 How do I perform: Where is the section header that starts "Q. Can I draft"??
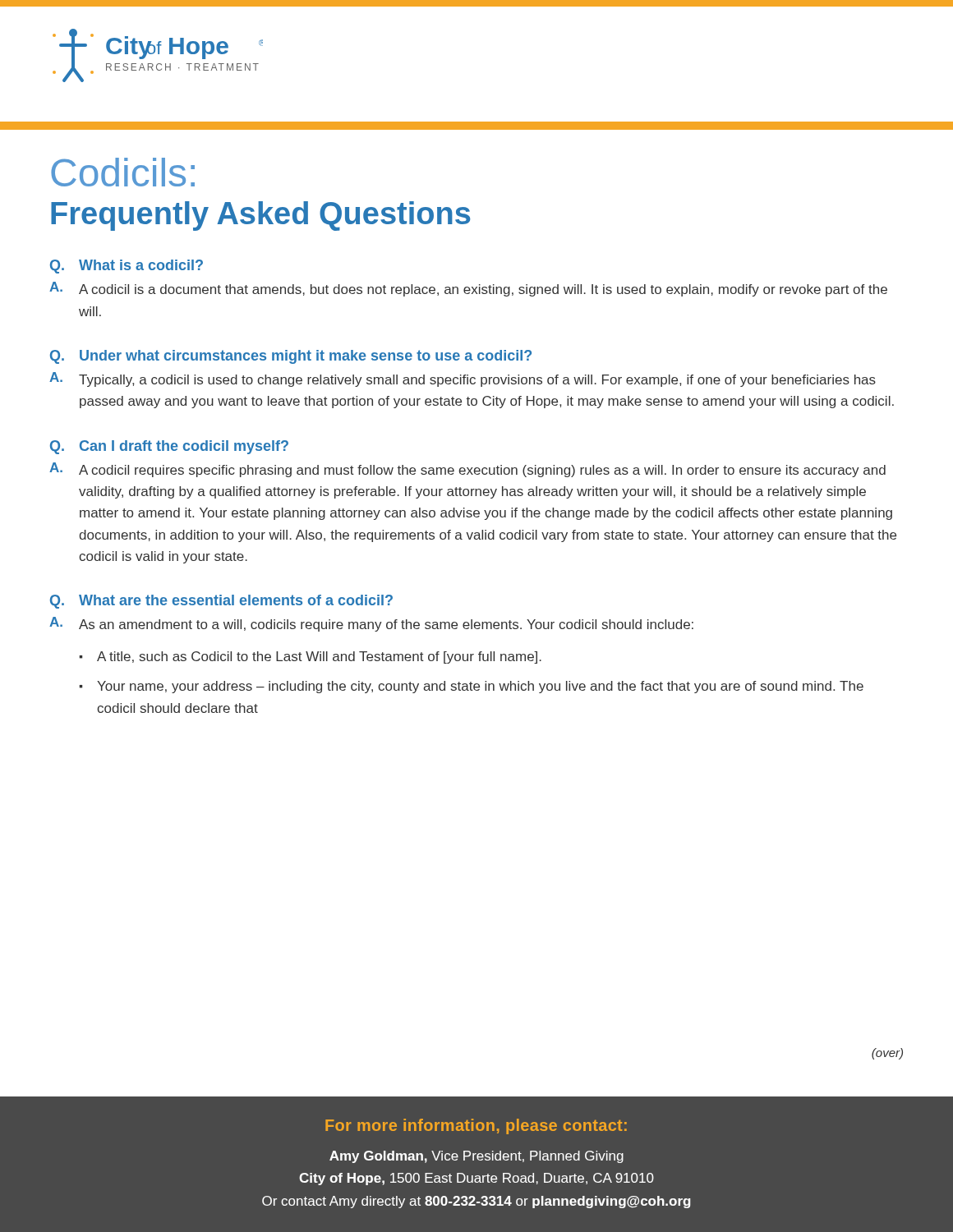click(x=169, y=446)
